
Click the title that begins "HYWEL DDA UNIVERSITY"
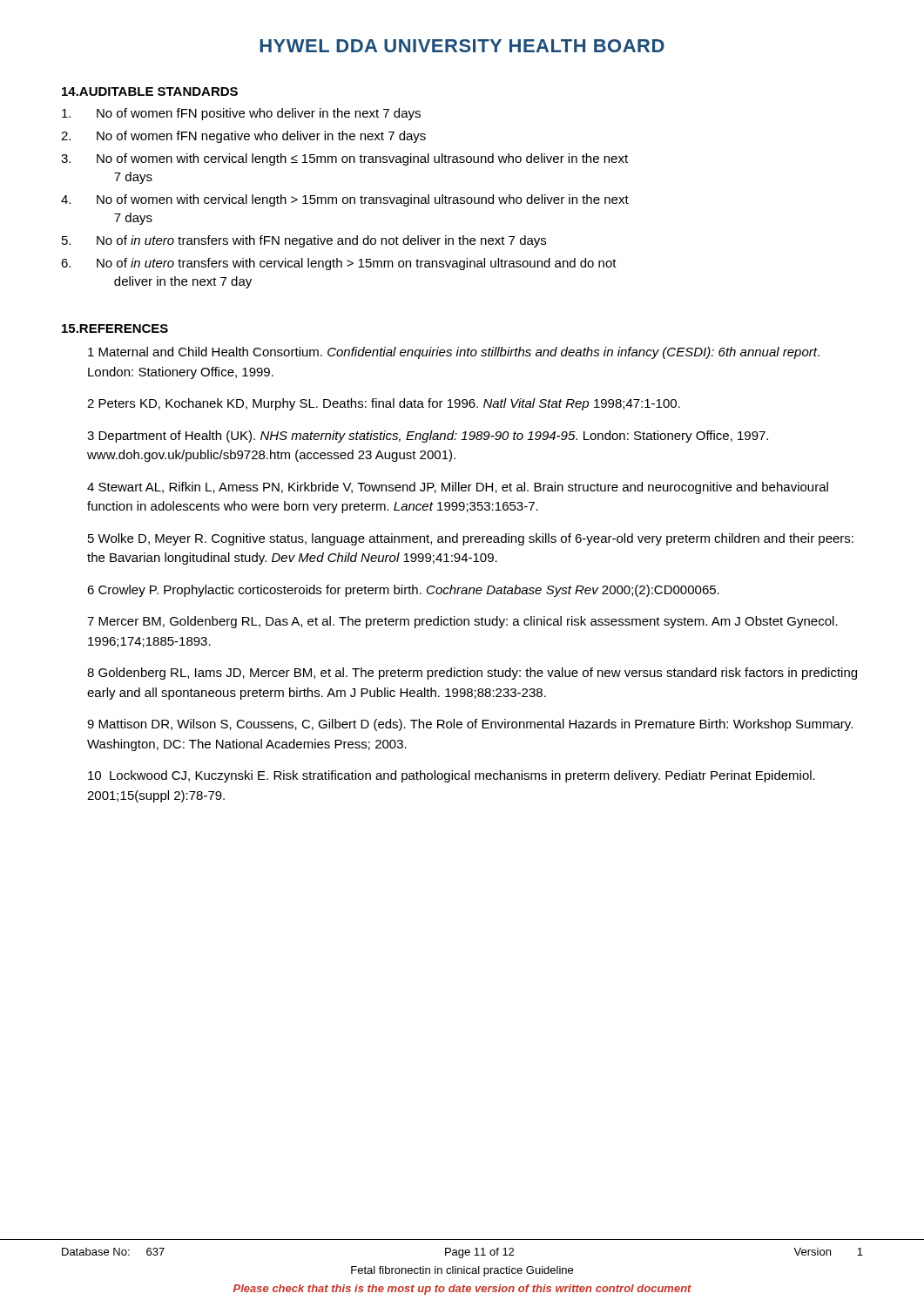click(462, 46)
